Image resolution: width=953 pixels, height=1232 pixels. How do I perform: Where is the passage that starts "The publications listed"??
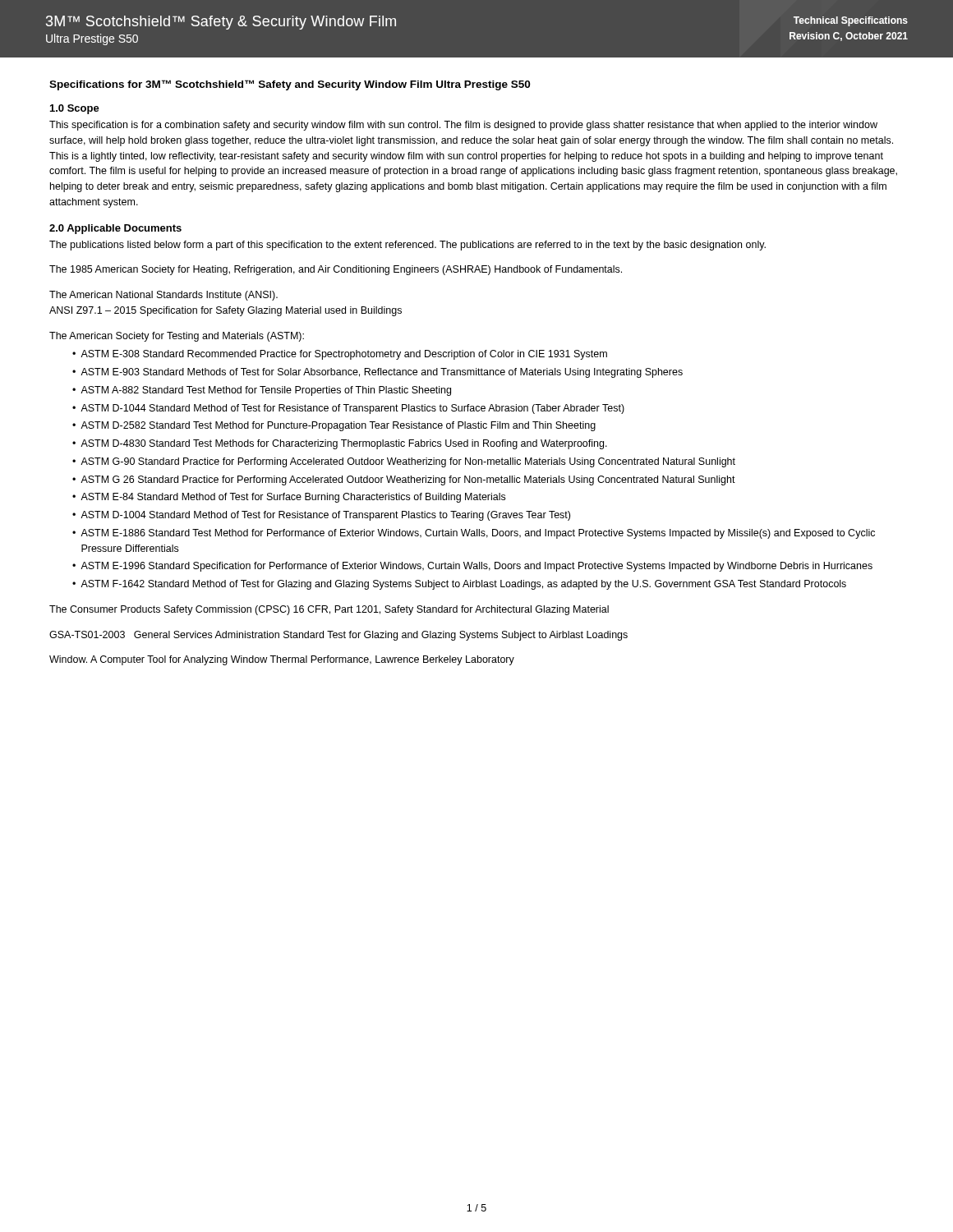point(408,244)
